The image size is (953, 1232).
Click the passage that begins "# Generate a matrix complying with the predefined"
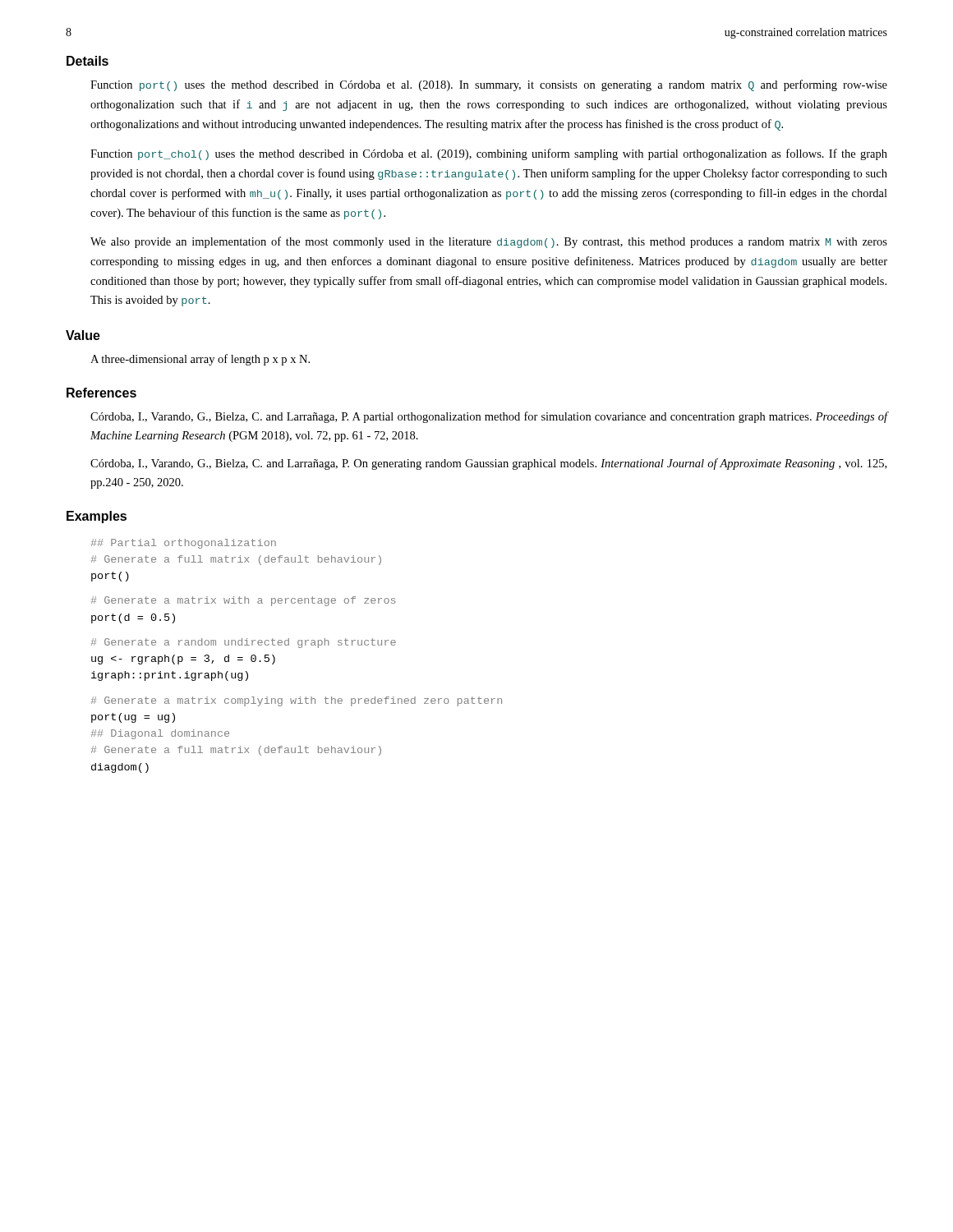tap(297, 701)
